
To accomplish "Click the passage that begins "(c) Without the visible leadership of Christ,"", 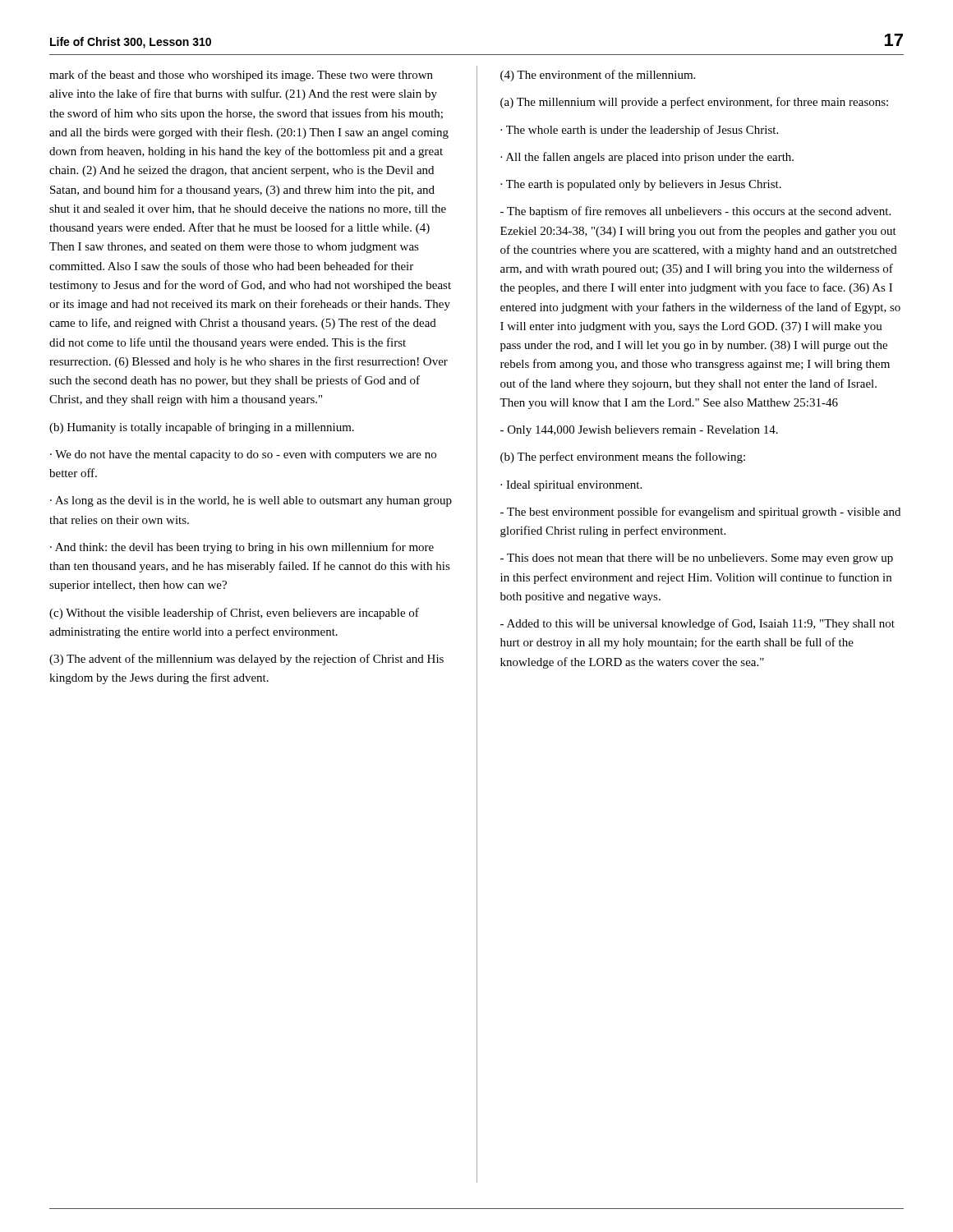I will click(x=234, y=622).
